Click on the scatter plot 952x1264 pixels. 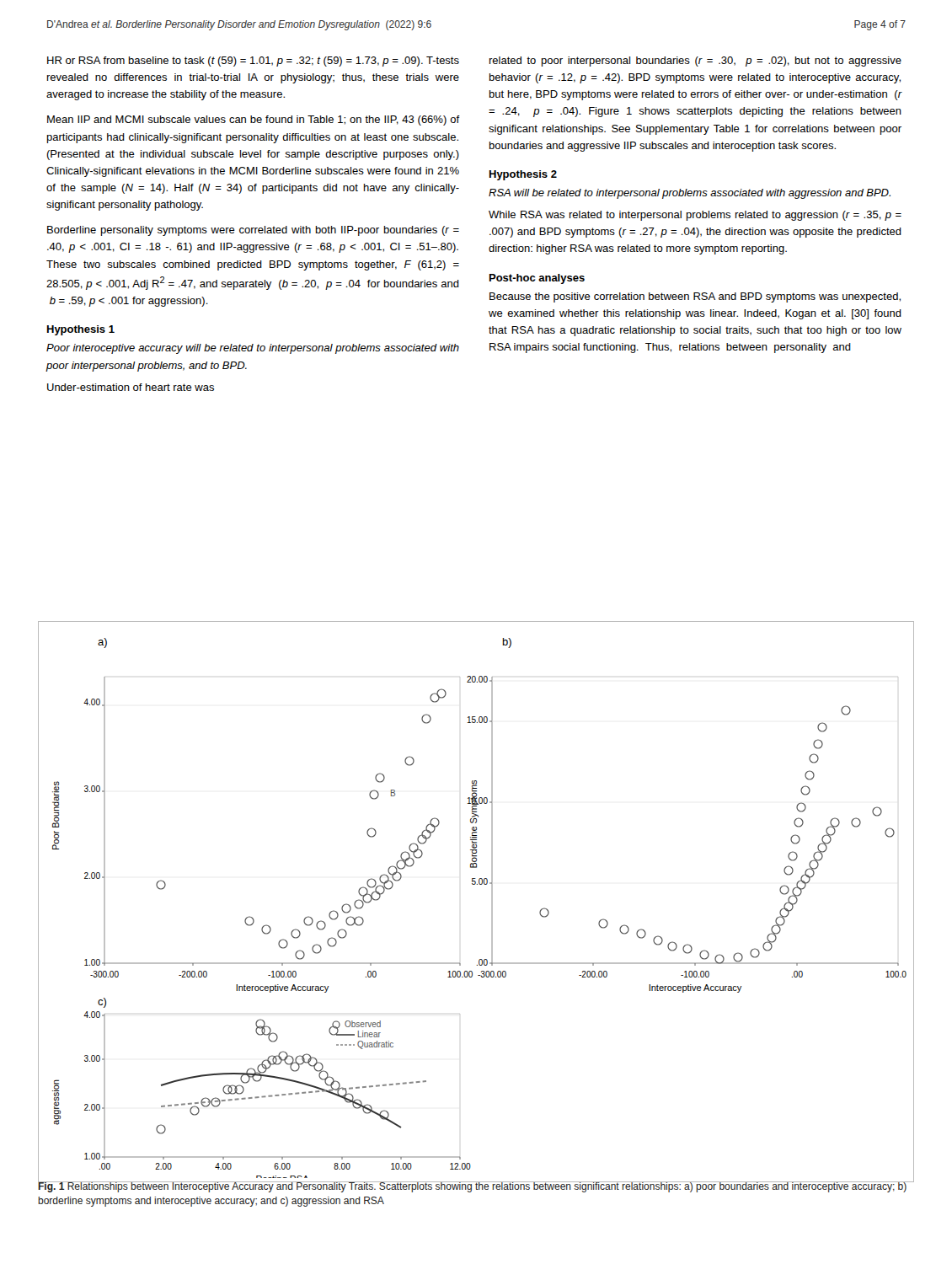[x=476, y=902]
